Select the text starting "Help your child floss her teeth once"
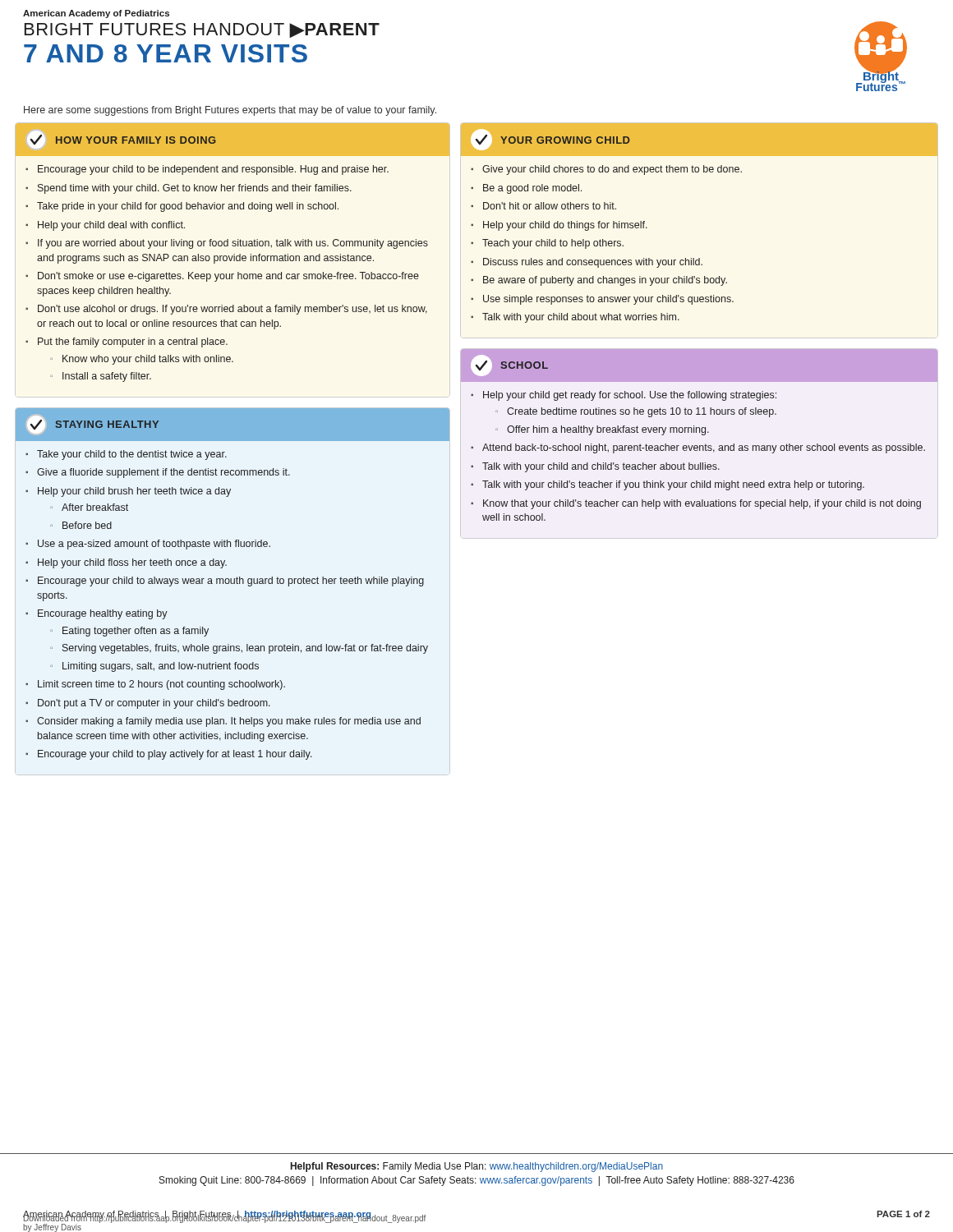 click(x=132, y=562)
